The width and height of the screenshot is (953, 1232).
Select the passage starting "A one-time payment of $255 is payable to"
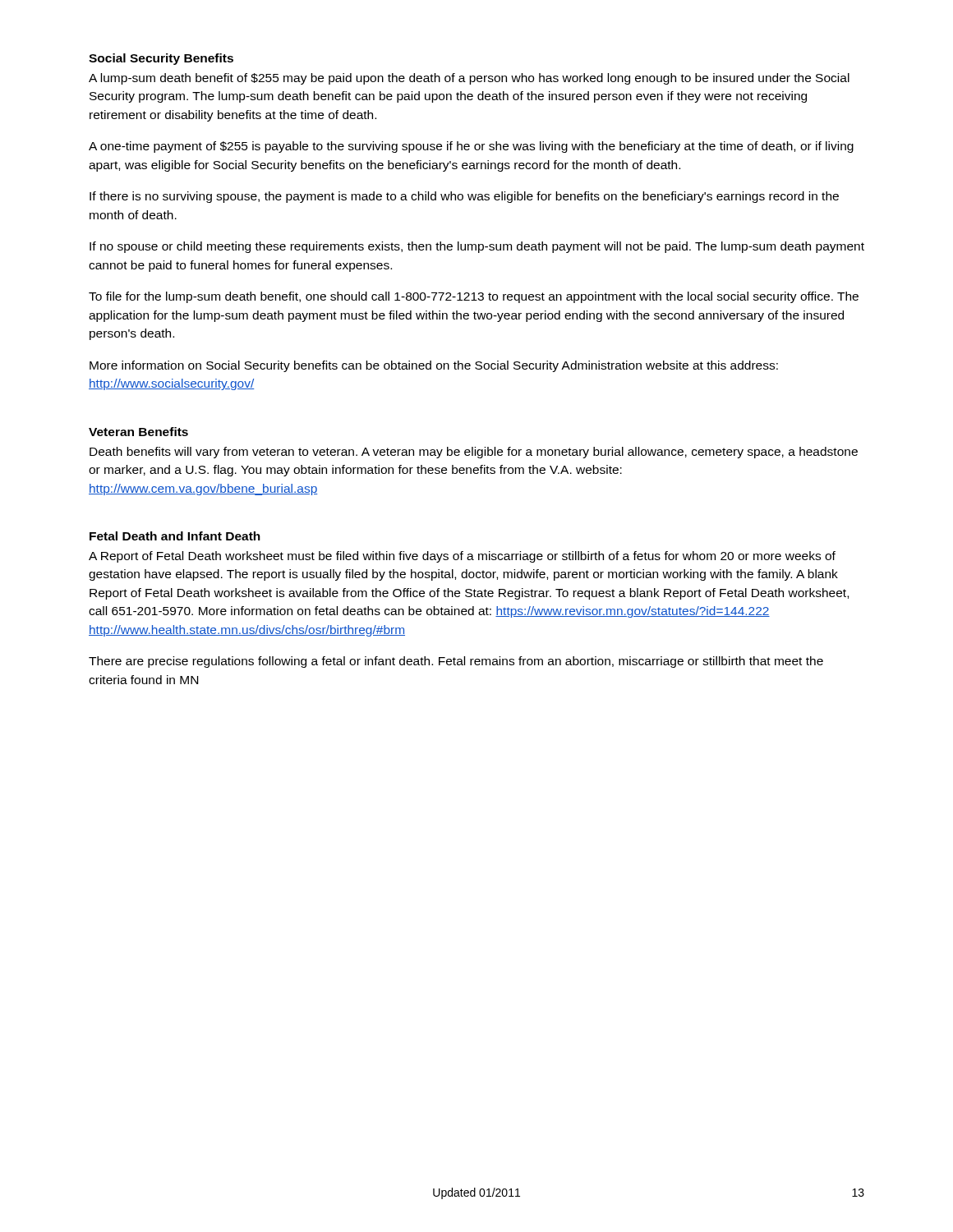click(x=476, y=156)
